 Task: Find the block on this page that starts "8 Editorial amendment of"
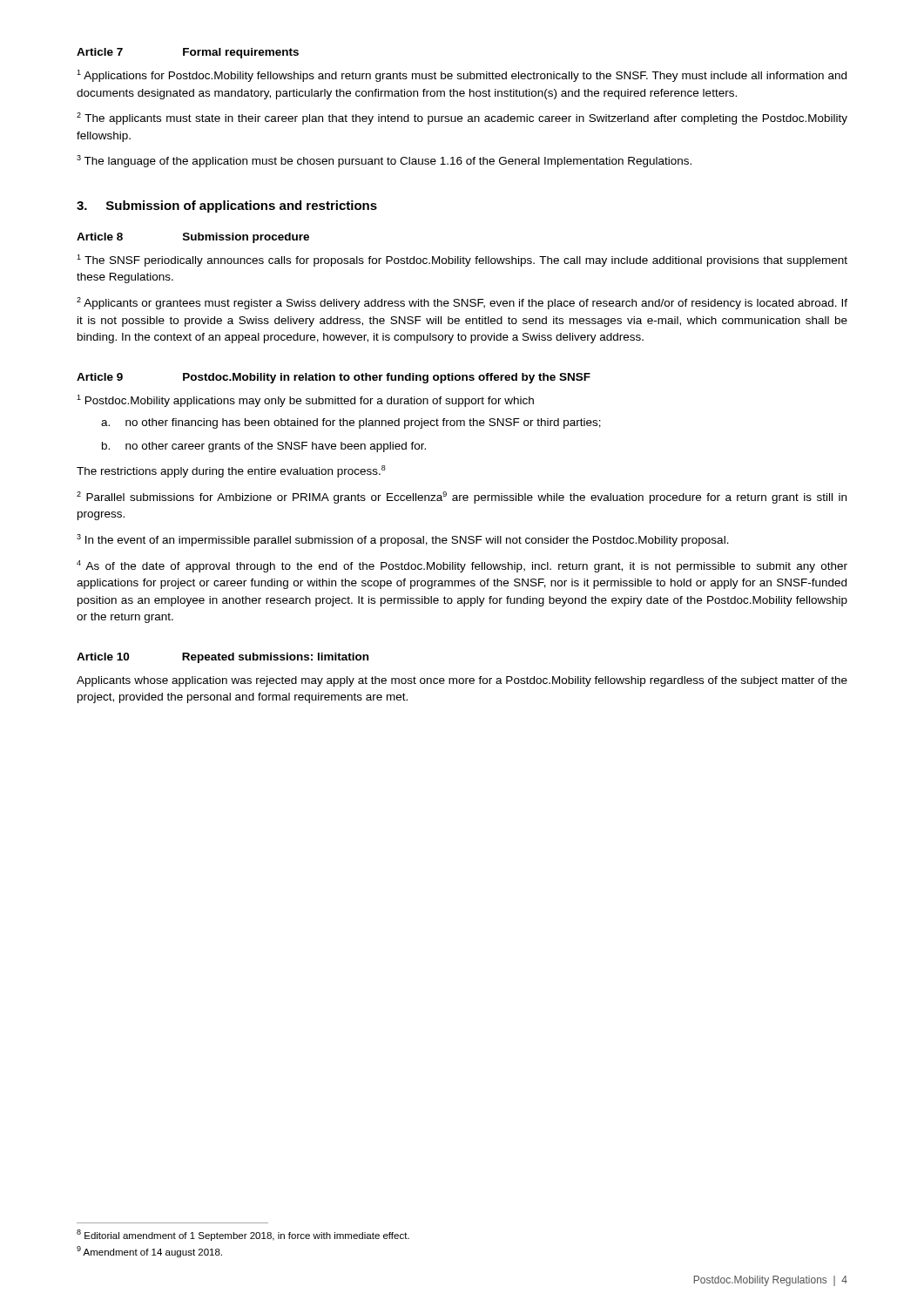(243, 1235)
